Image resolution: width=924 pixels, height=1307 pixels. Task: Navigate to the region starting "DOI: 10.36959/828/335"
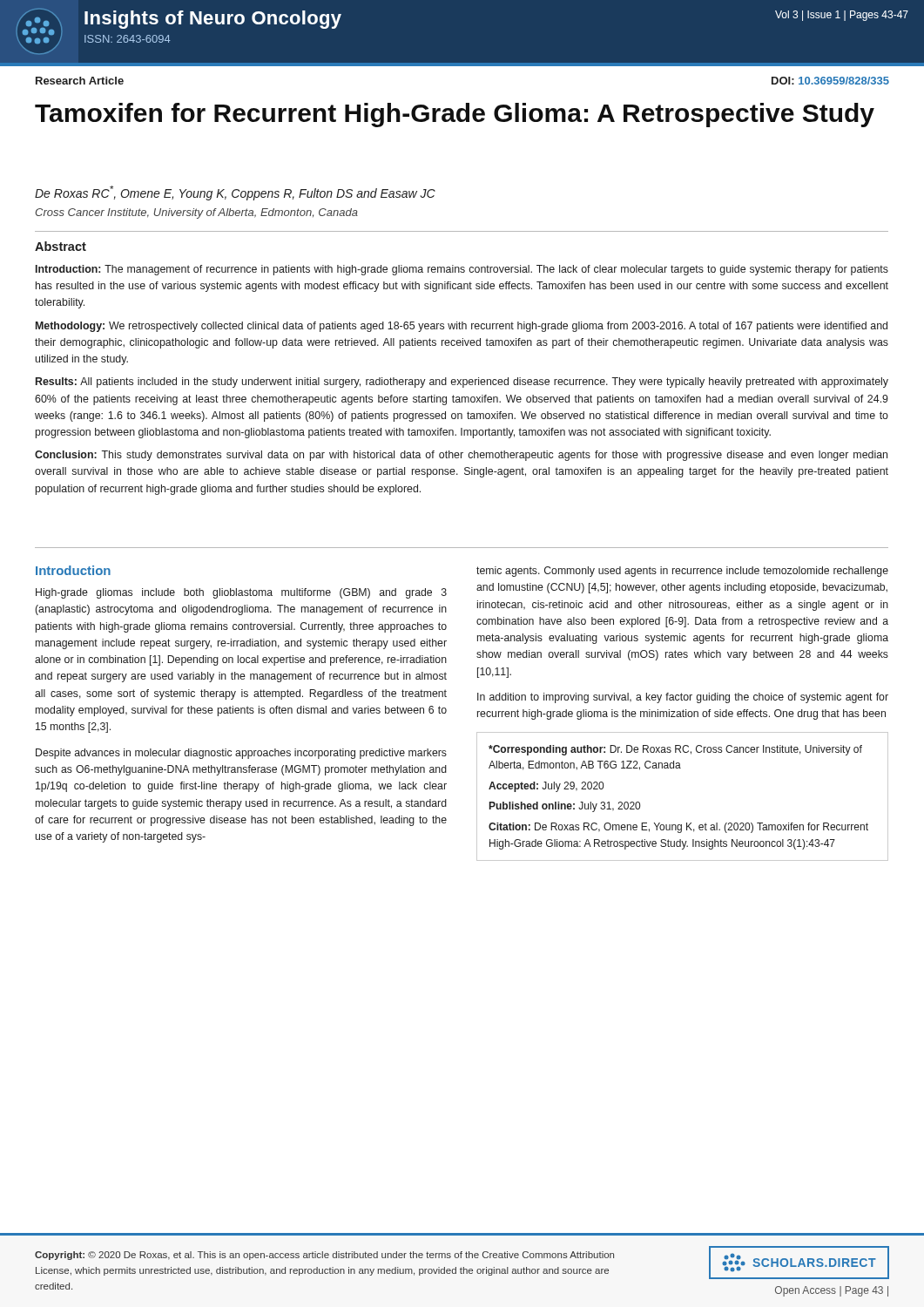tap(830, 81)
